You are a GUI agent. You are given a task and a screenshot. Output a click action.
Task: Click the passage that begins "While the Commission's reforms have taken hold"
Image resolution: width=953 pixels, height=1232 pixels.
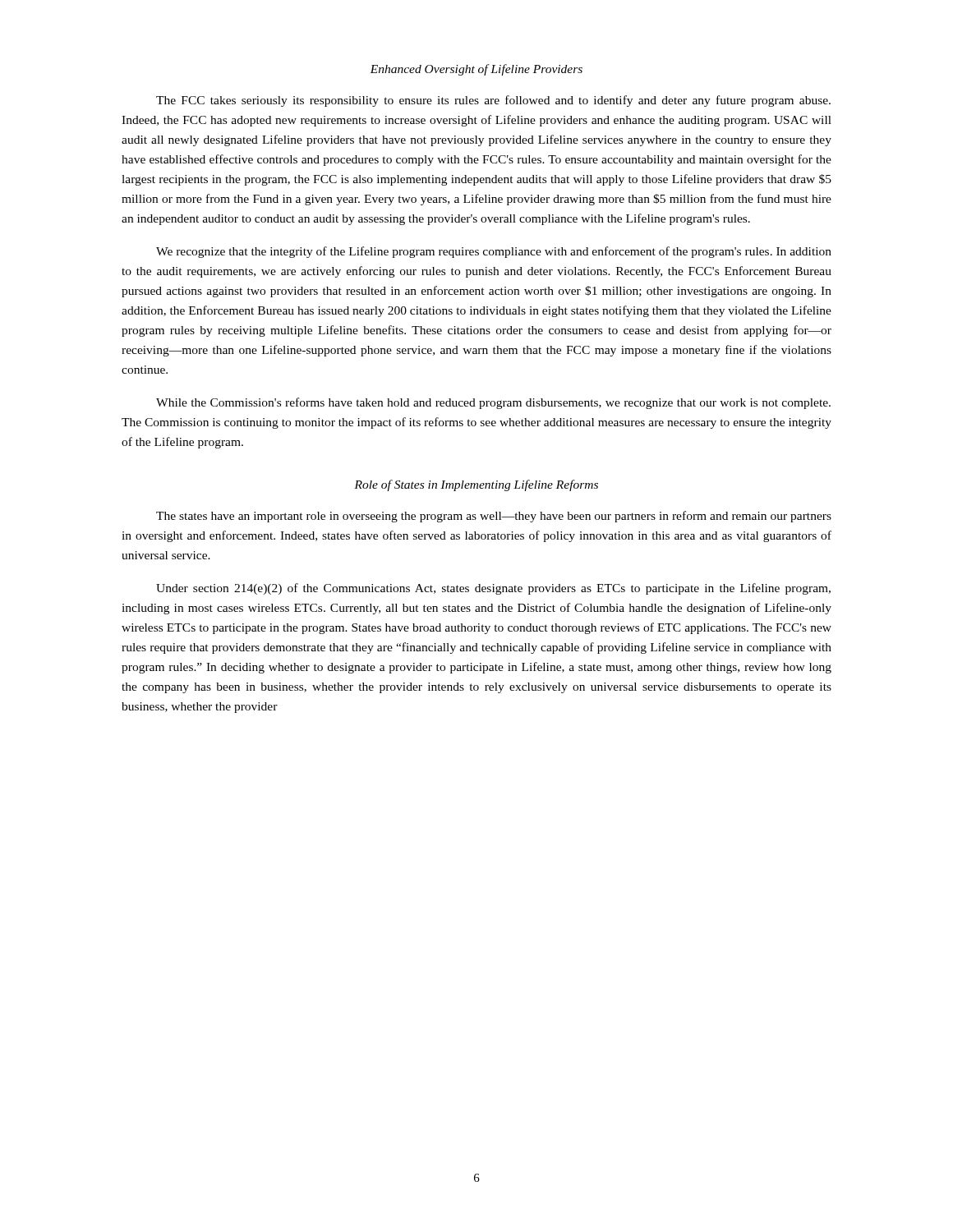(476, 422)
